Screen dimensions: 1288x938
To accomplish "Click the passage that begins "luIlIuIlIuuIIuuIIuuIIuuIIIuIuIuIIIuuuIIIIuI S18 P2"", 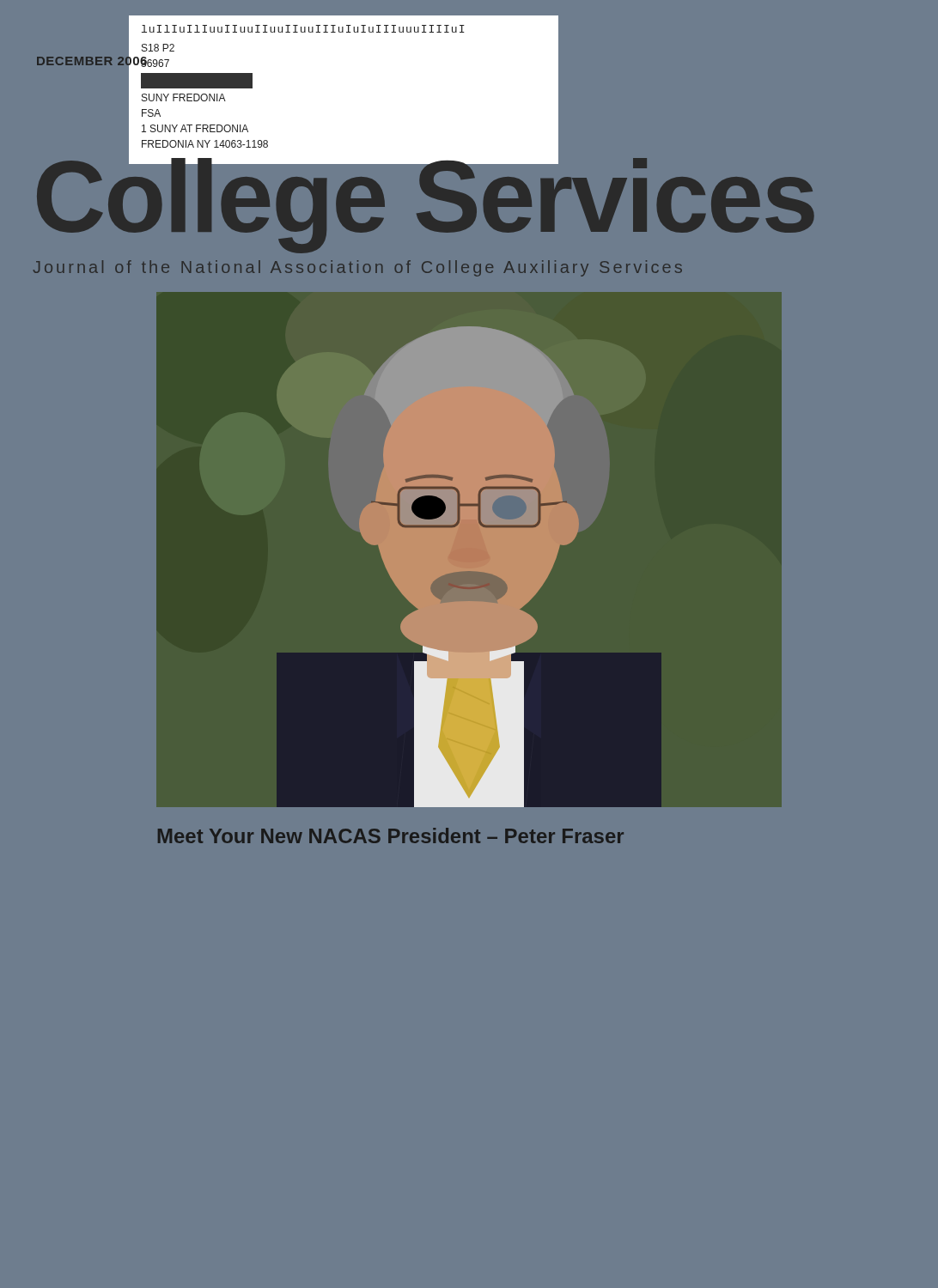I will [303, 29].
